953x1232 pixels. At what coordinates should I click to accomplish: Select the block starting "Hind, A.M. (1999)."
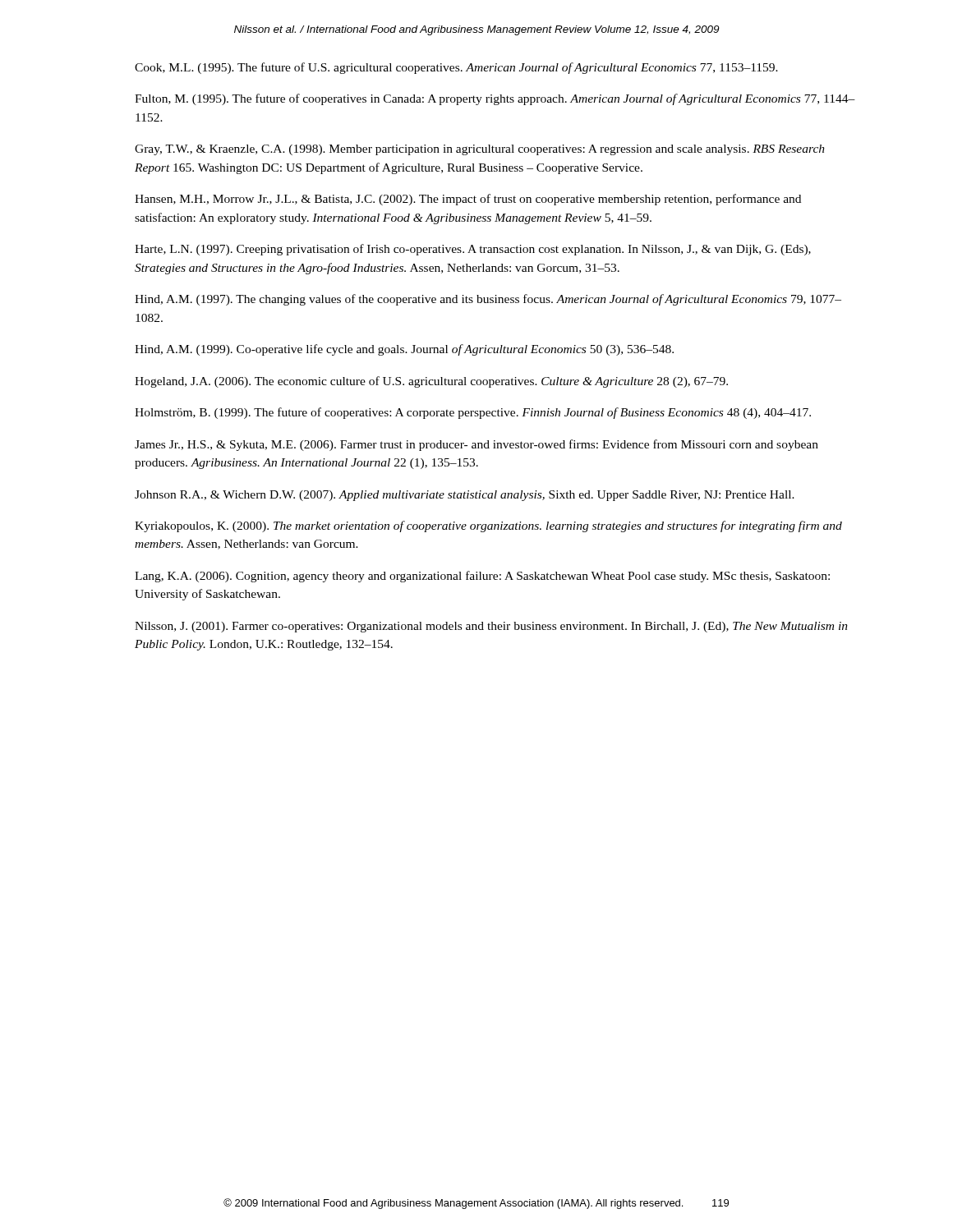pos(476,349)
